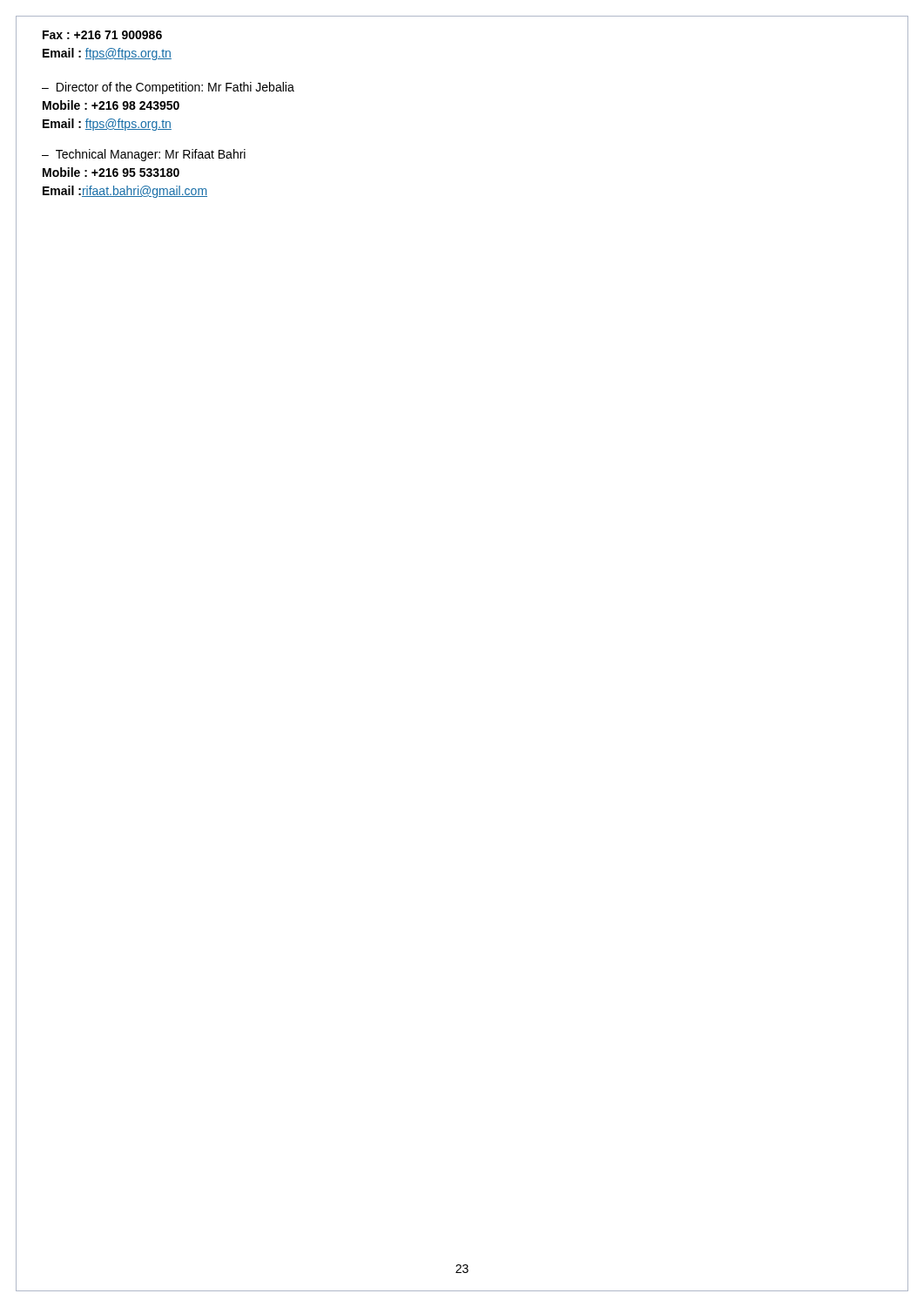Locate the text block starting "–Director of the Competition: Mr Fathi Jebalia"
The width and height of the screenshot is (924, 1307).
pos(168,105)
